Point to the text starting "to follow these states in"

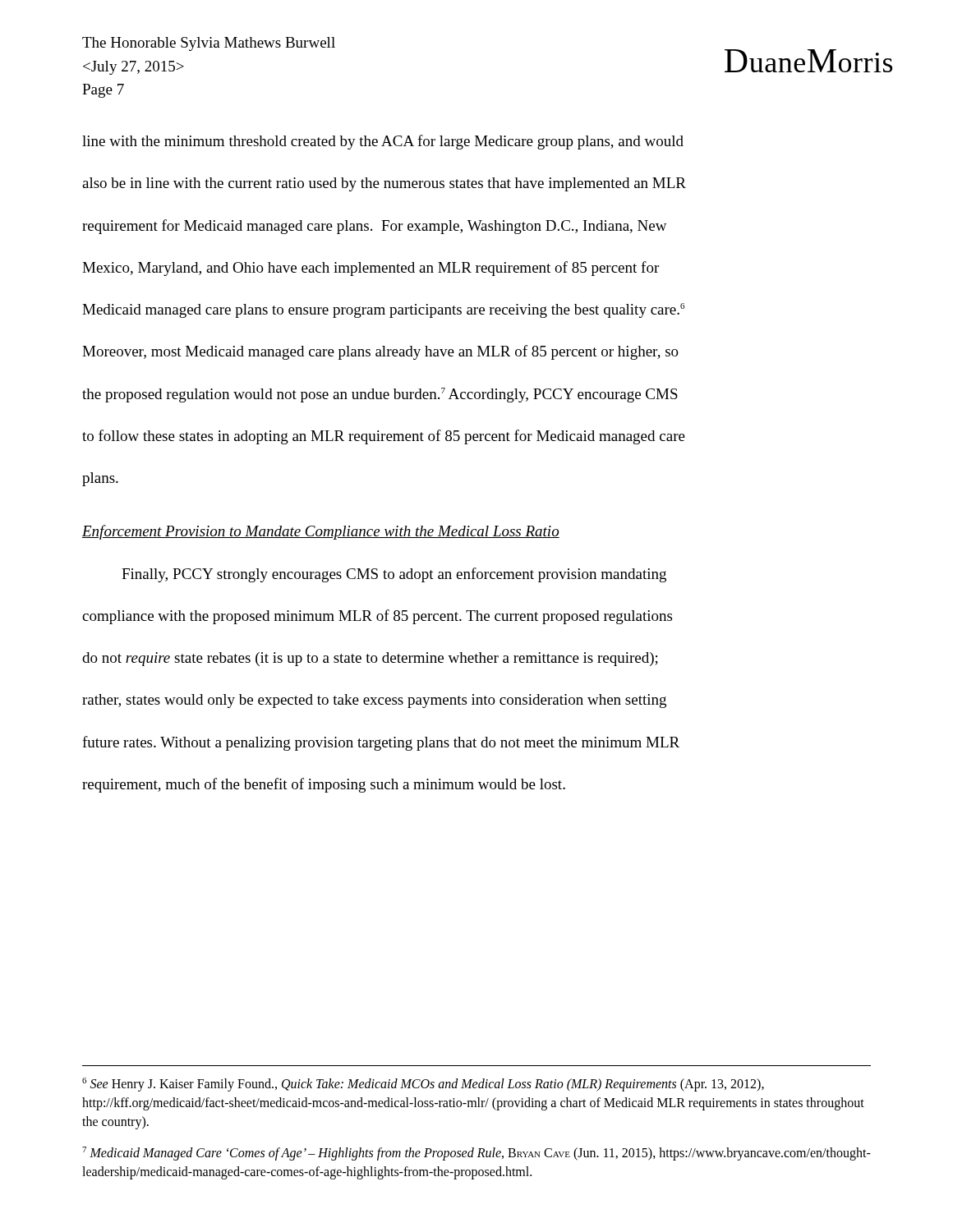tap(384, 436)
